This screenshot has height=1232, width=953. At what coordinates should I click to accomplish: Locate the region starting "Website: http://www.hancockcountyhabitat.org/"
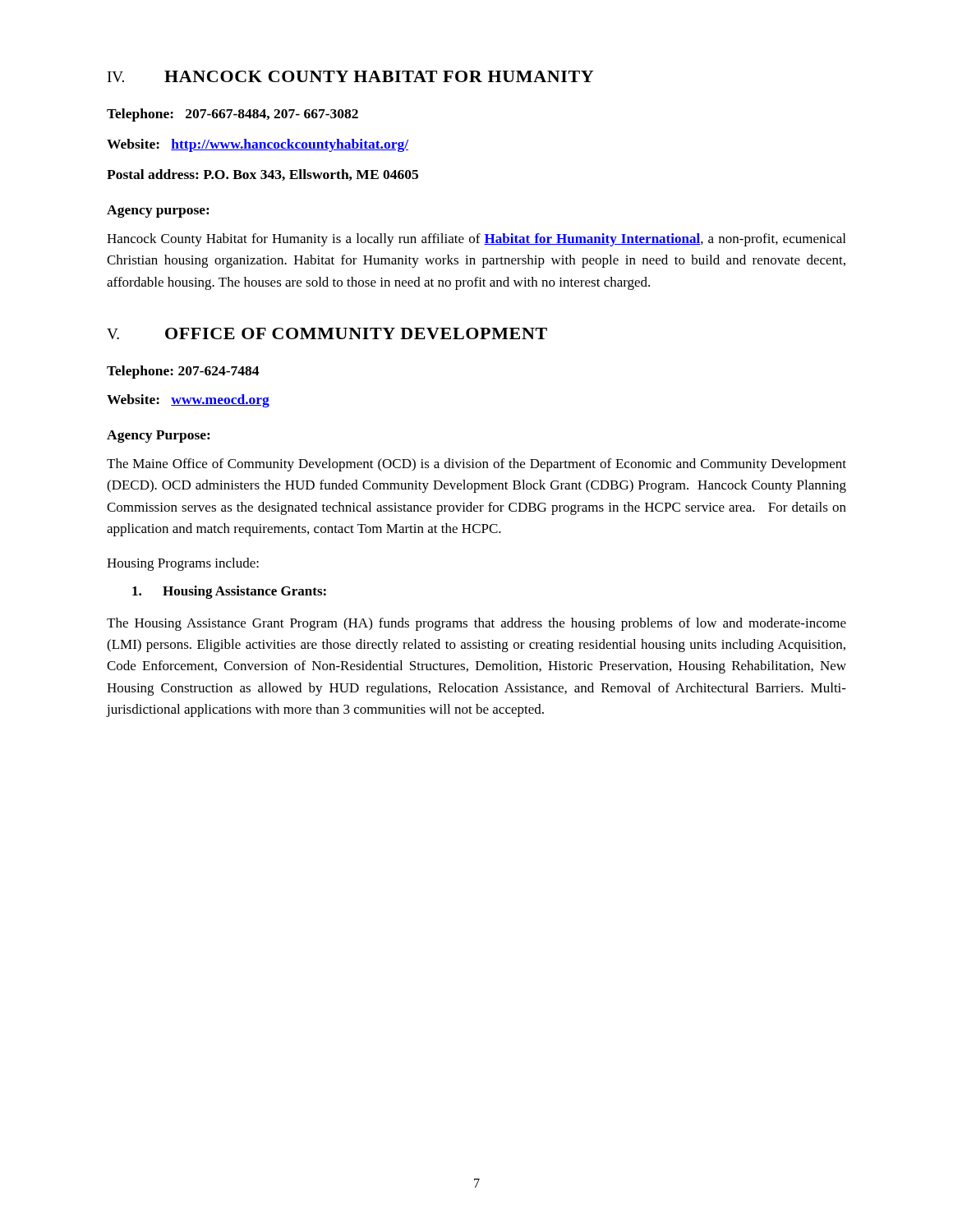(258, 144)
